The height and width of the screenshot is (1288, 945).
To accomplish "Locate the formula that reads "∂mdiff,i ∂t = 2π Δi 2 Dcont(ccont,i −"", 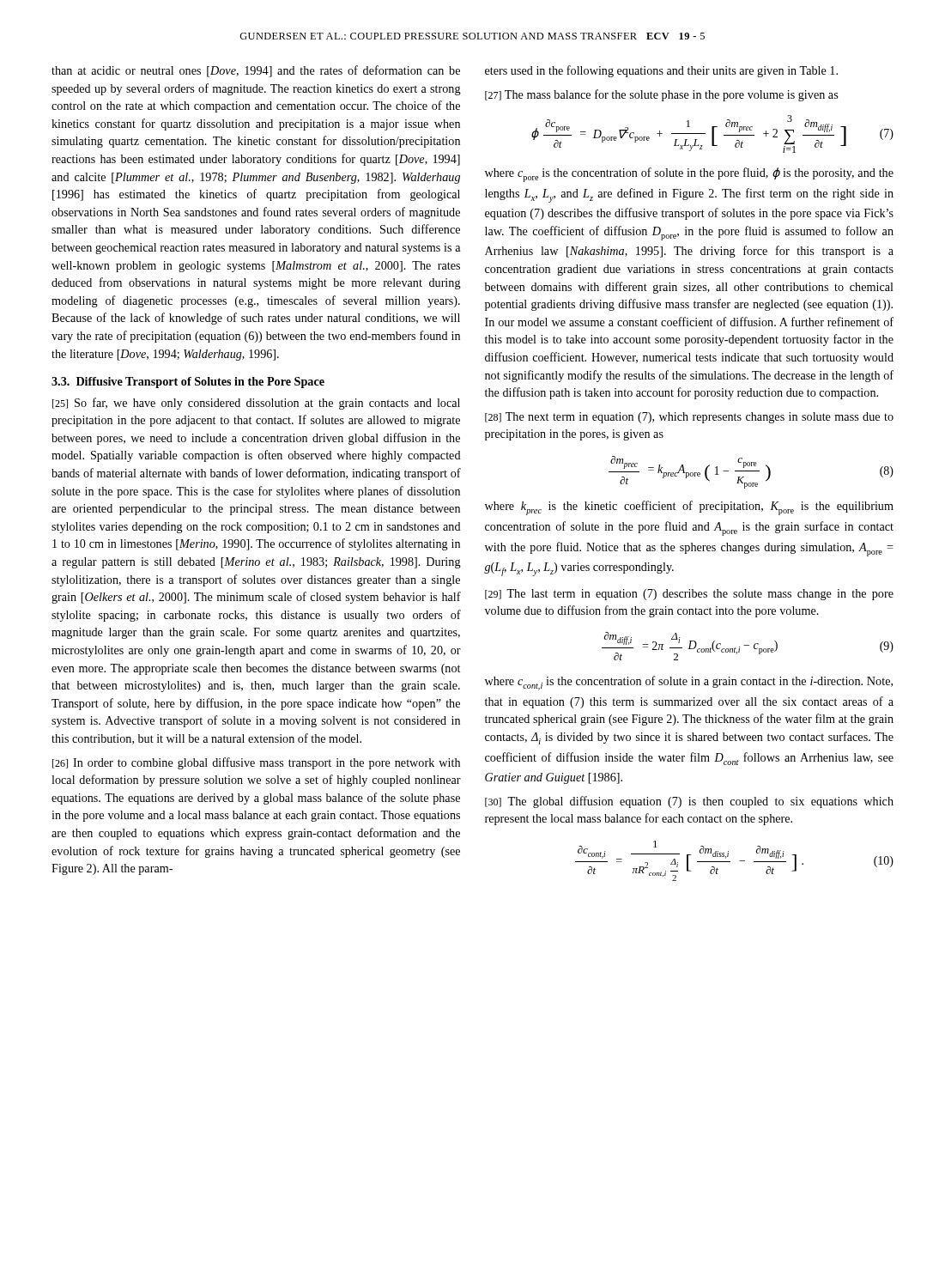I will click(x=747, y=647).
